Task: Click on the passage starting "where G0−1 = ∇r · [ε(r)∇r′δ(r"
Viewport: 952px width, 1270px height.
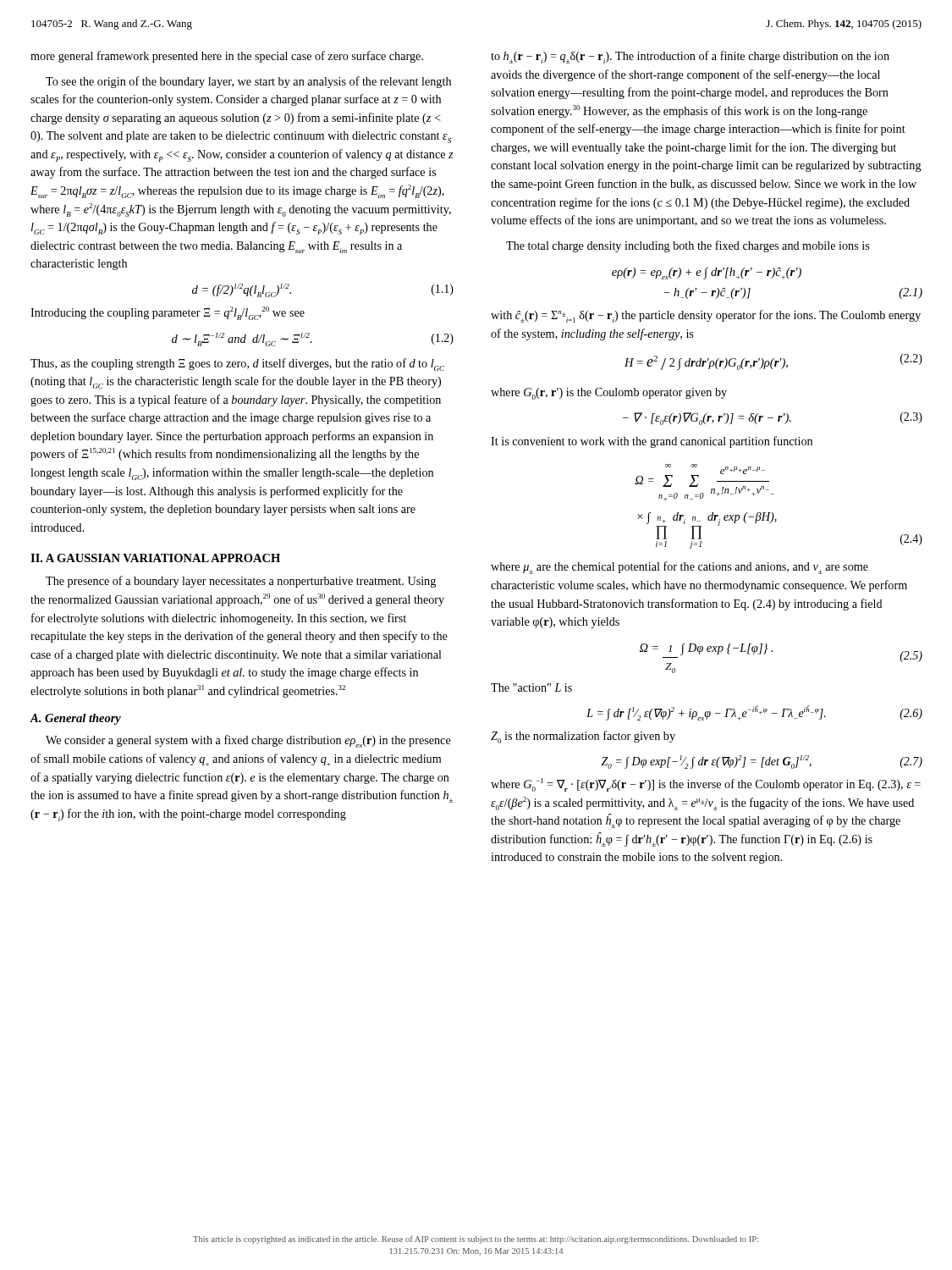Action: 707,821
